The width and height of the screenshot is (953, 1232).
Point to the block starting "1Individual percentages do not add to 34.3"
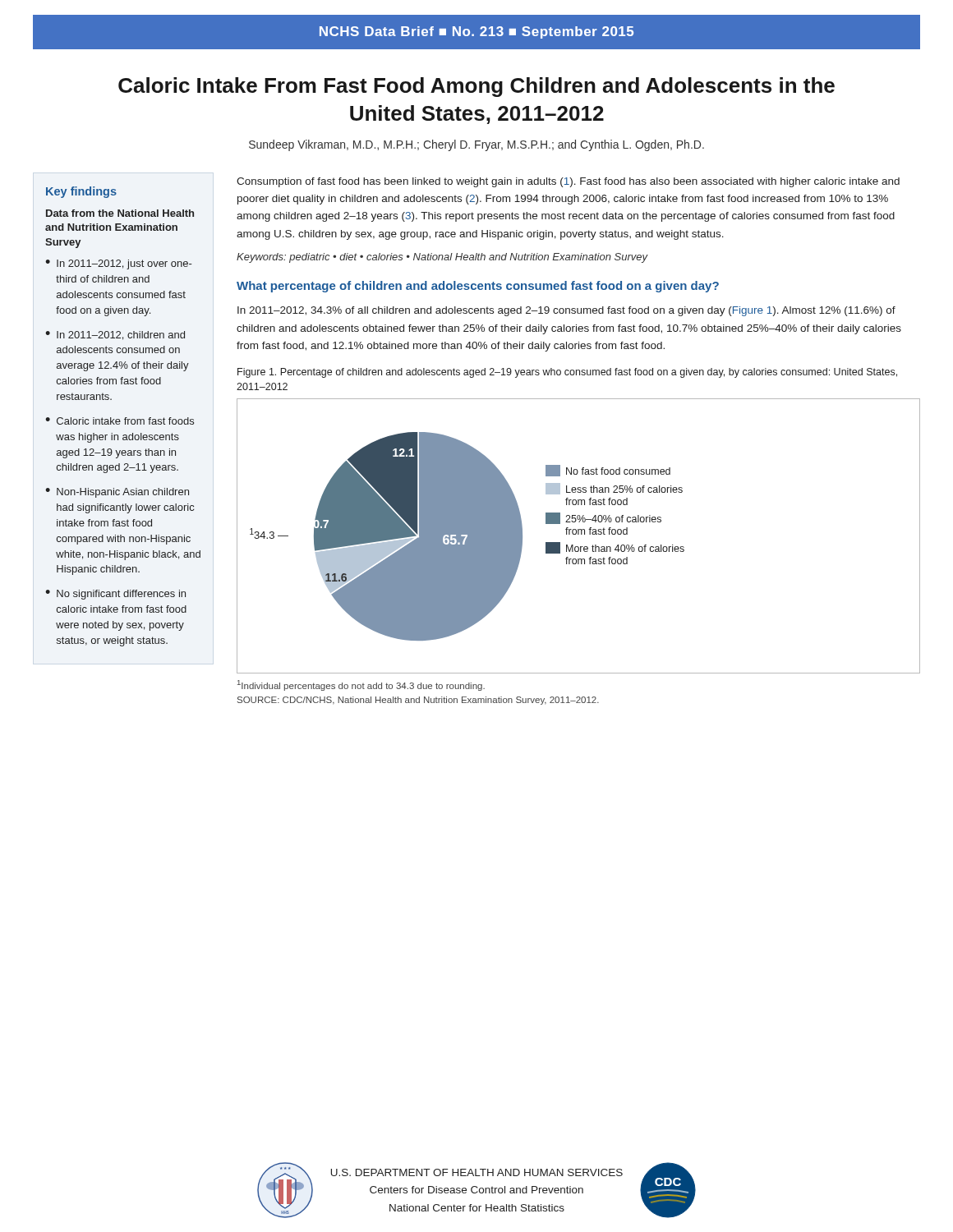pos(418,691)
